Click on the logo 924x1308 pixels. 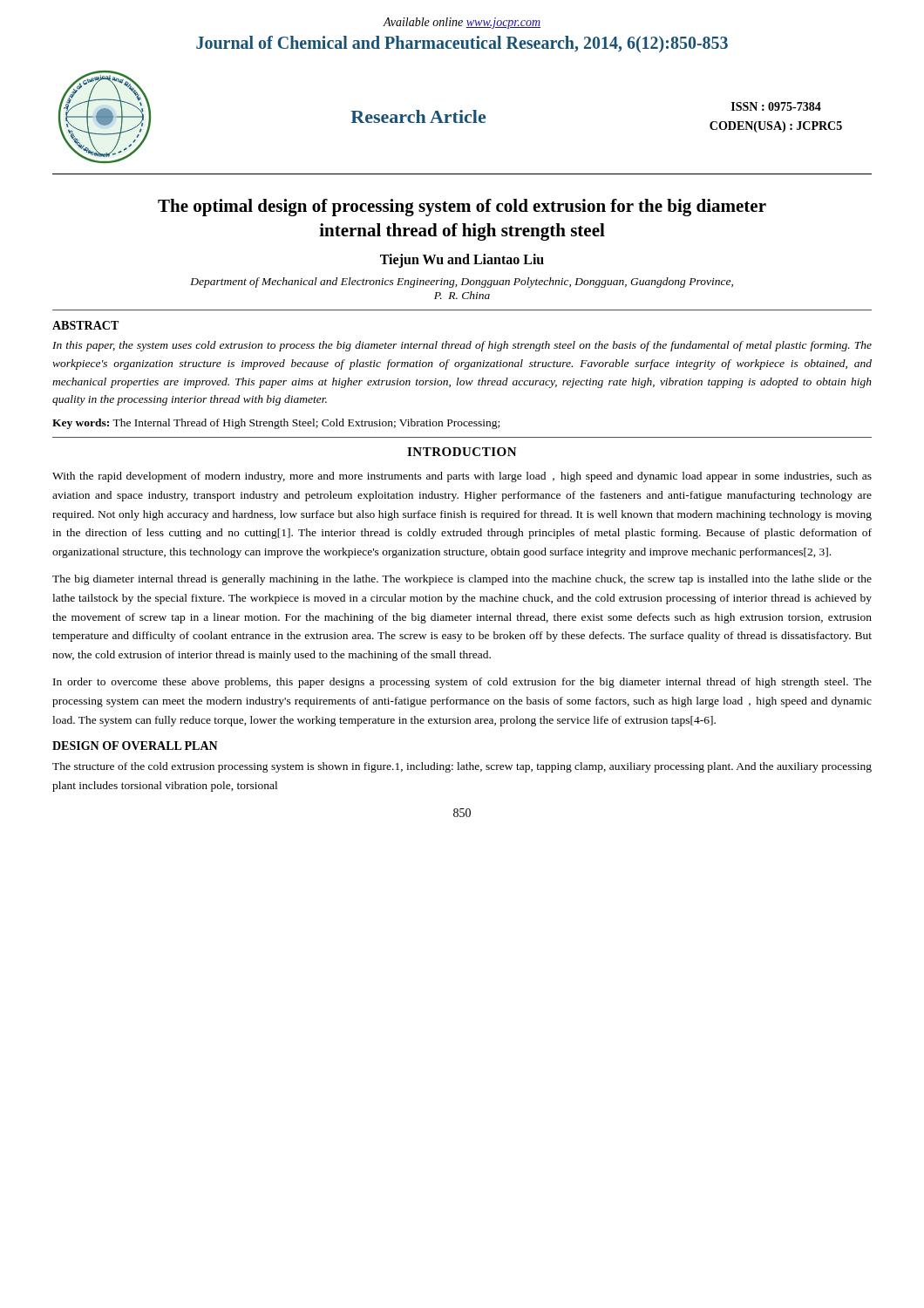point(105,117)
